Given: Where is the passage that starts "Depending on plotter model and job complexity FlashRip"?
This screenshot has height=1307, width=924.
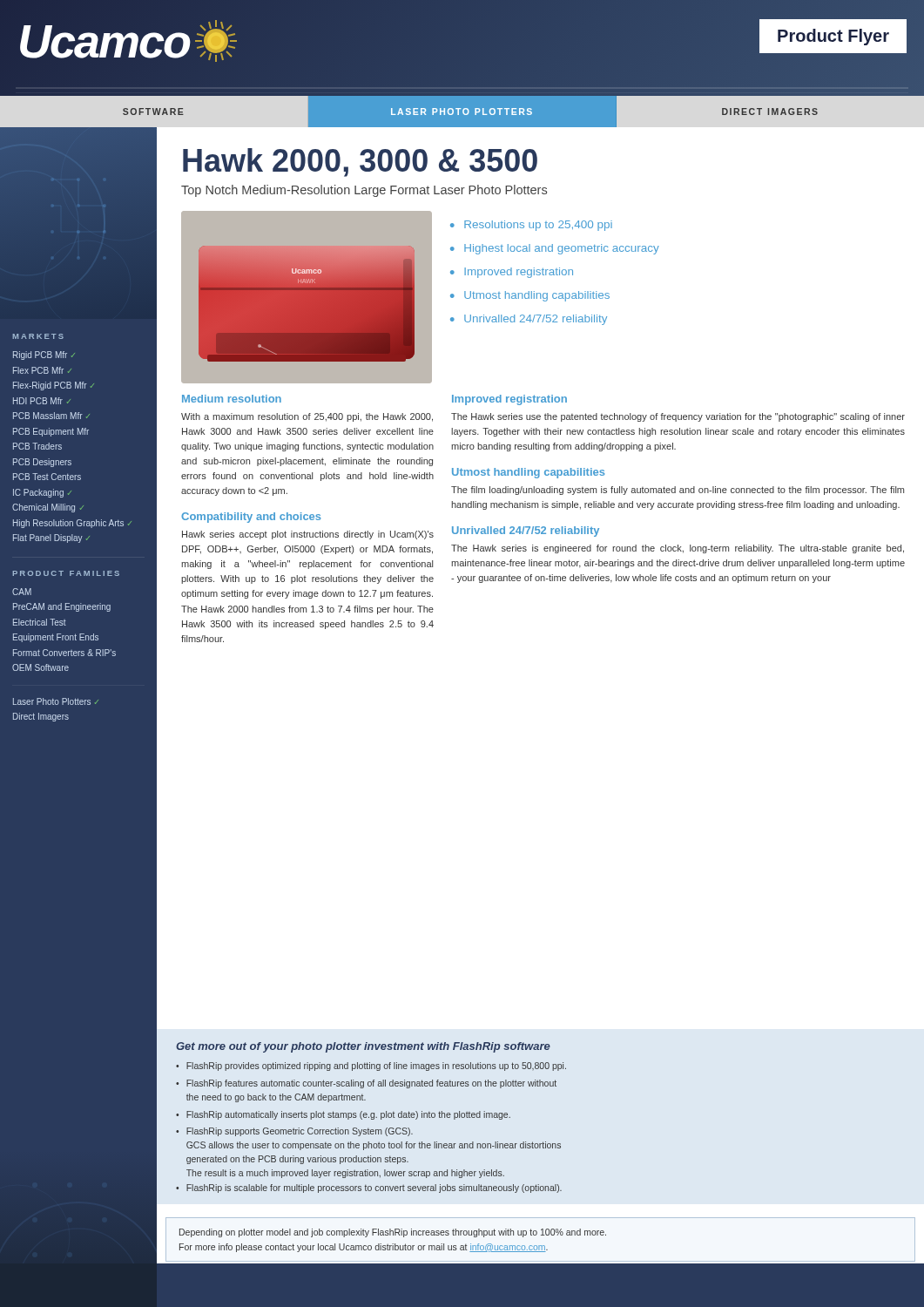Looking at the screenshot, I should point(393,1240).
